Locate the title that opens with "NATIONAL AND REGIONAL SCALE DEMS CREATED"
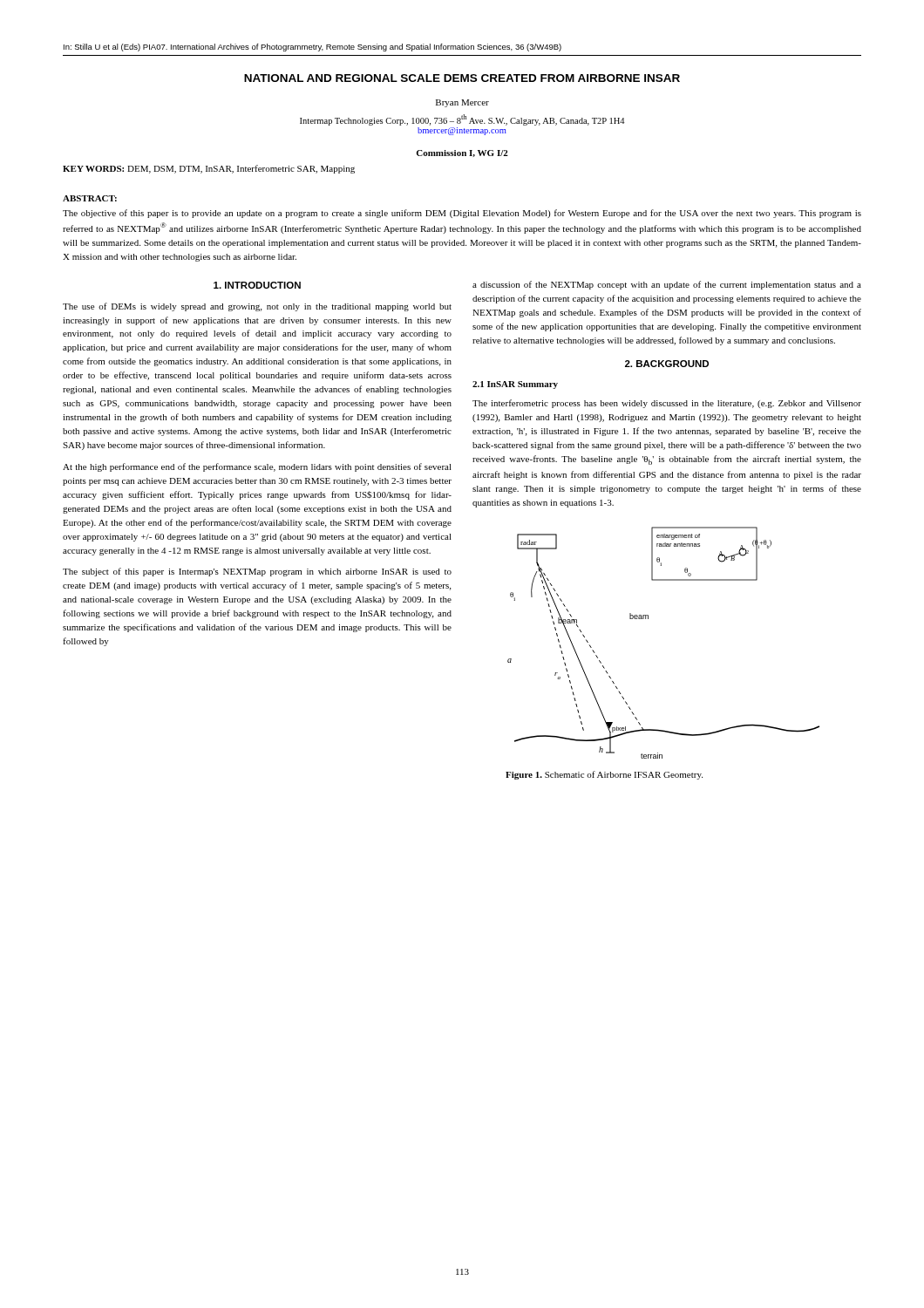The image size is (924, 1308). tap(462, 78)
